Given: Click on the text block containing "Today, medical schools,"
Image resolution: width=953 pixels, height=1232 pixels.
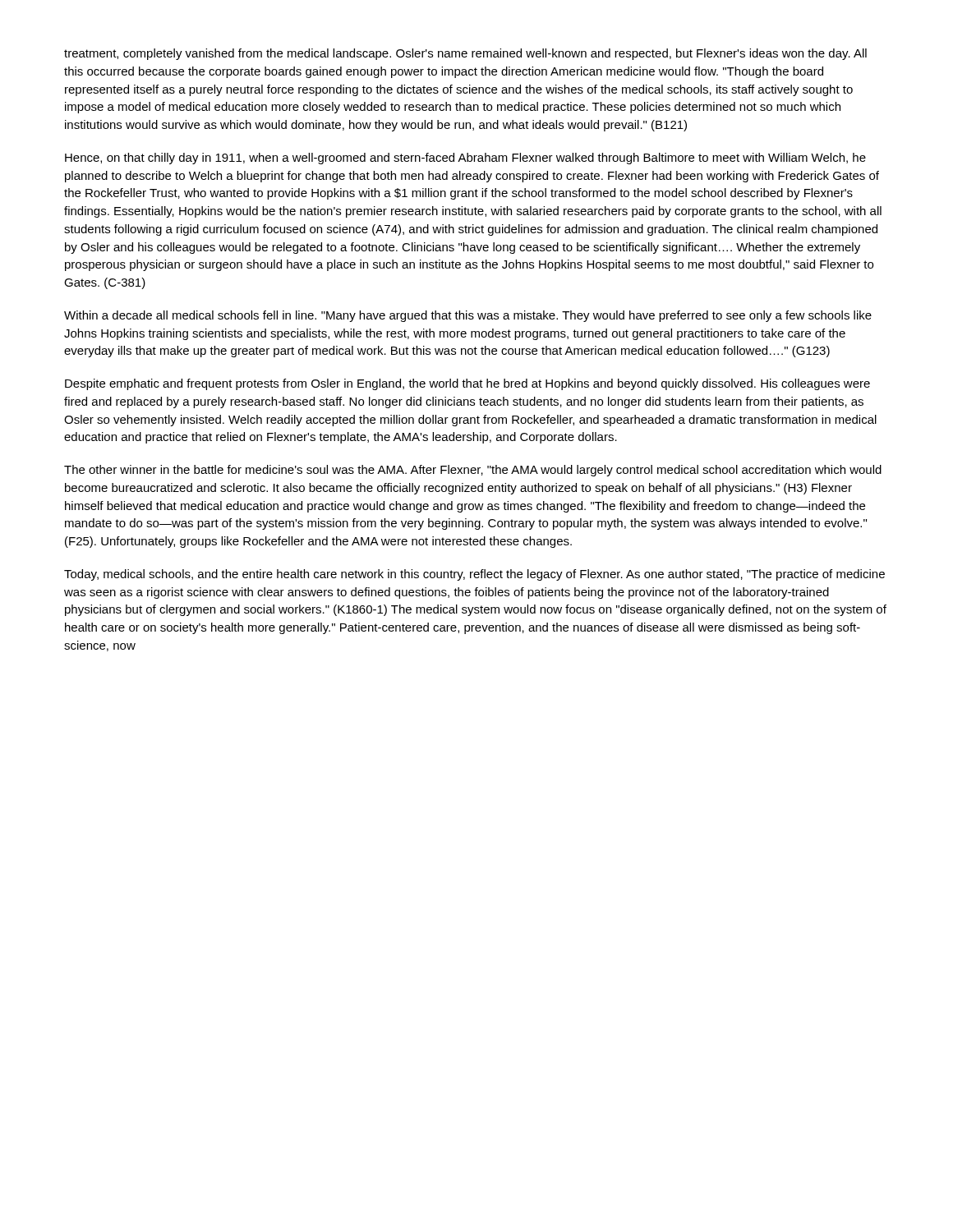Looking at the screenshot, I should (x=475, y=609).
